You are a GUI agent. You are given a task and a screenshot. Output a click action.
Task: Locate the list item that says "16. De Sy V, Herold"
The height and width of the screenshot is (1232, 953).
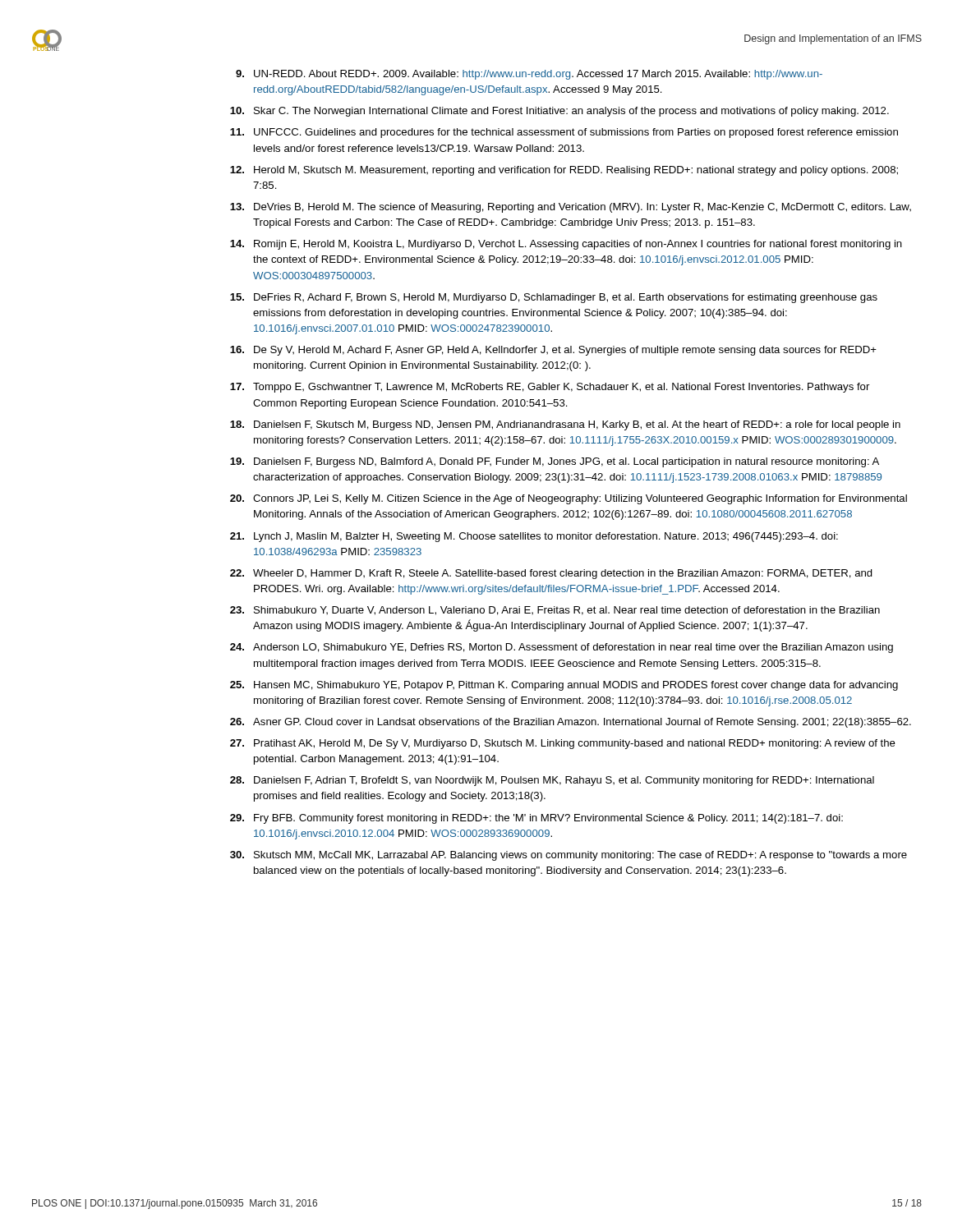tap(567, 357)
